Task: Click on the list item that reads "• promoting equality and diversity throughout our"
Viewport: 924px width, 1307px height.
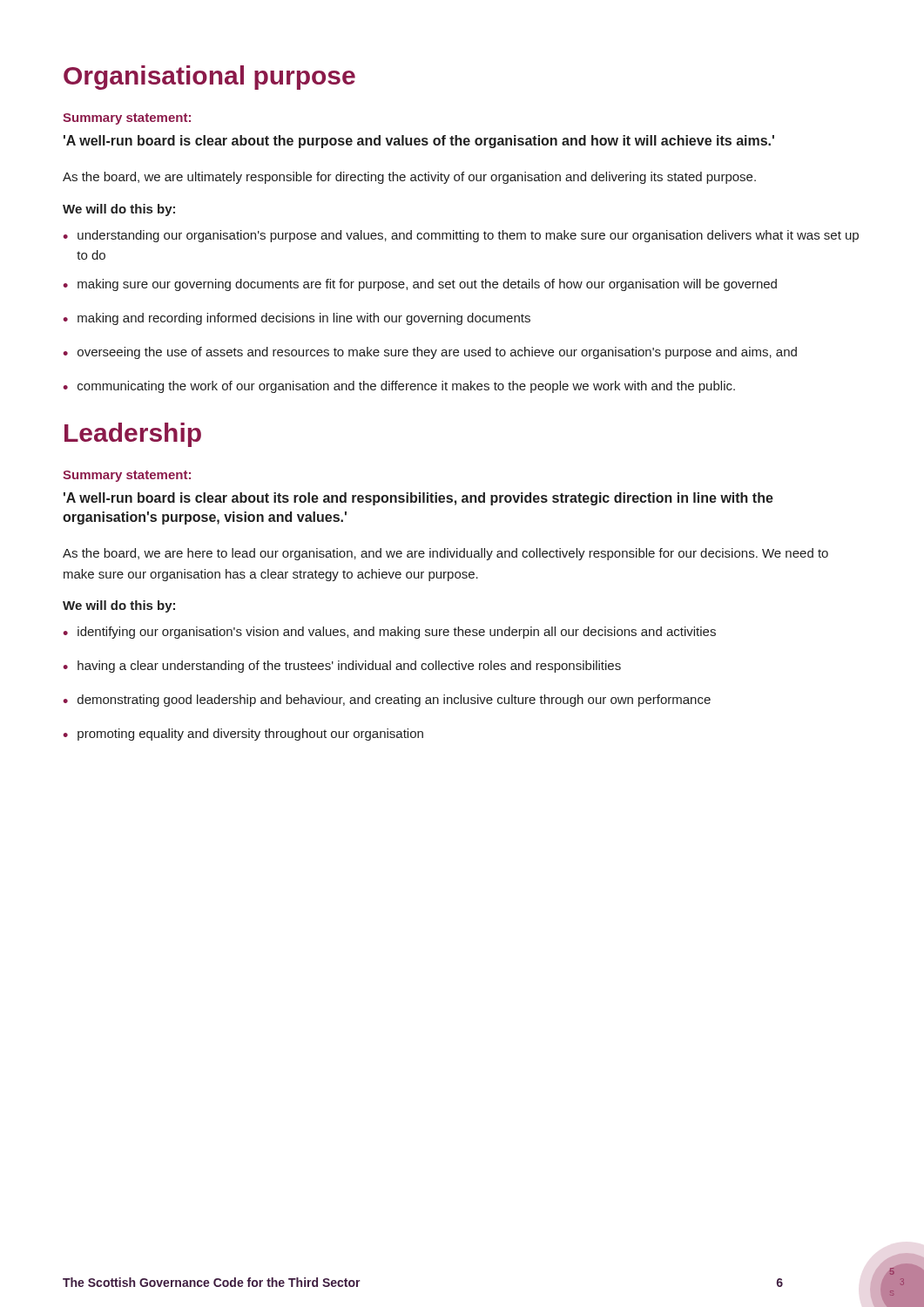Action: 243,736
